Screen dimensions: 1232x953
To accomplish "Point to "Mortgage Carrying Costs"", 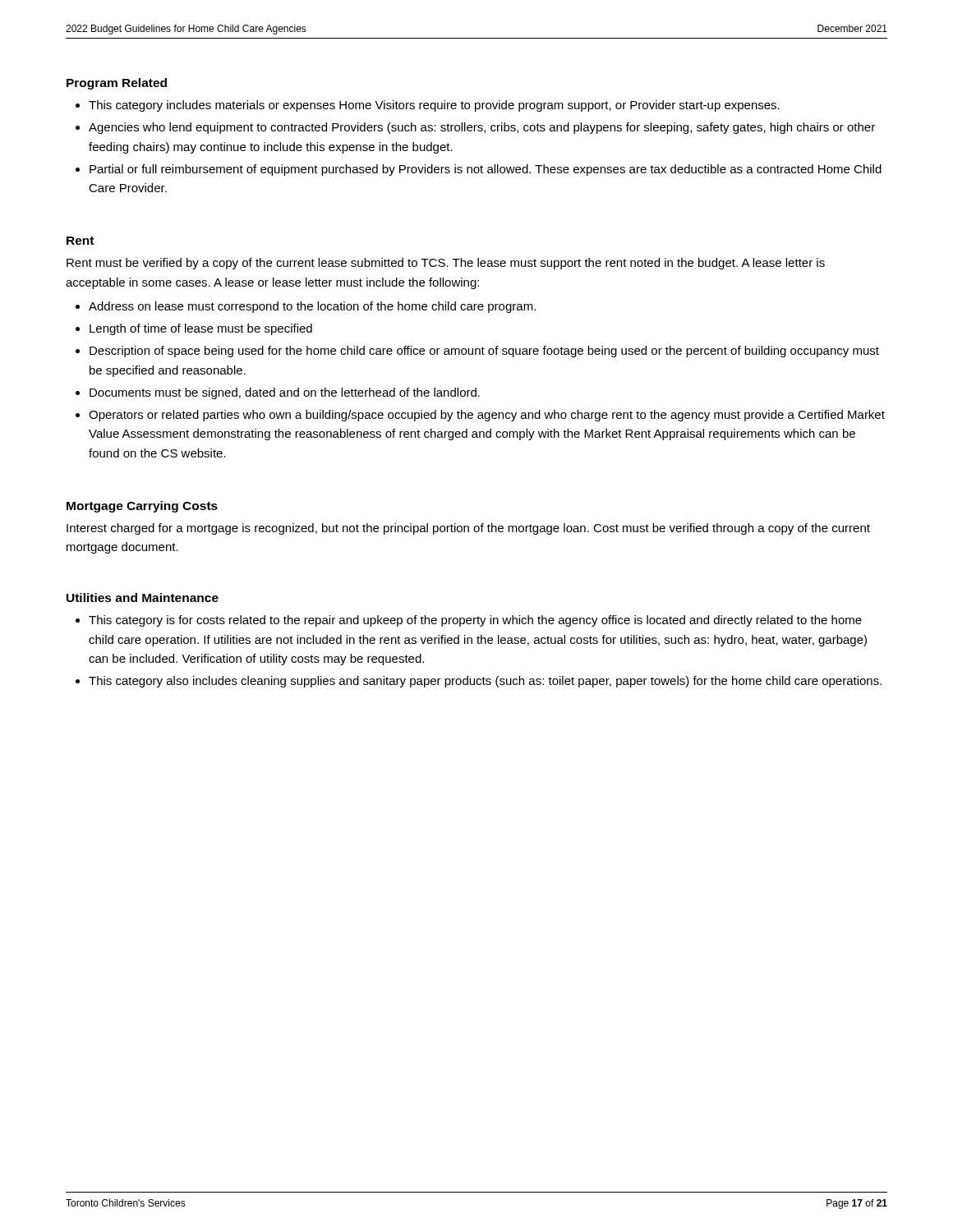I will tap(142, 505).
